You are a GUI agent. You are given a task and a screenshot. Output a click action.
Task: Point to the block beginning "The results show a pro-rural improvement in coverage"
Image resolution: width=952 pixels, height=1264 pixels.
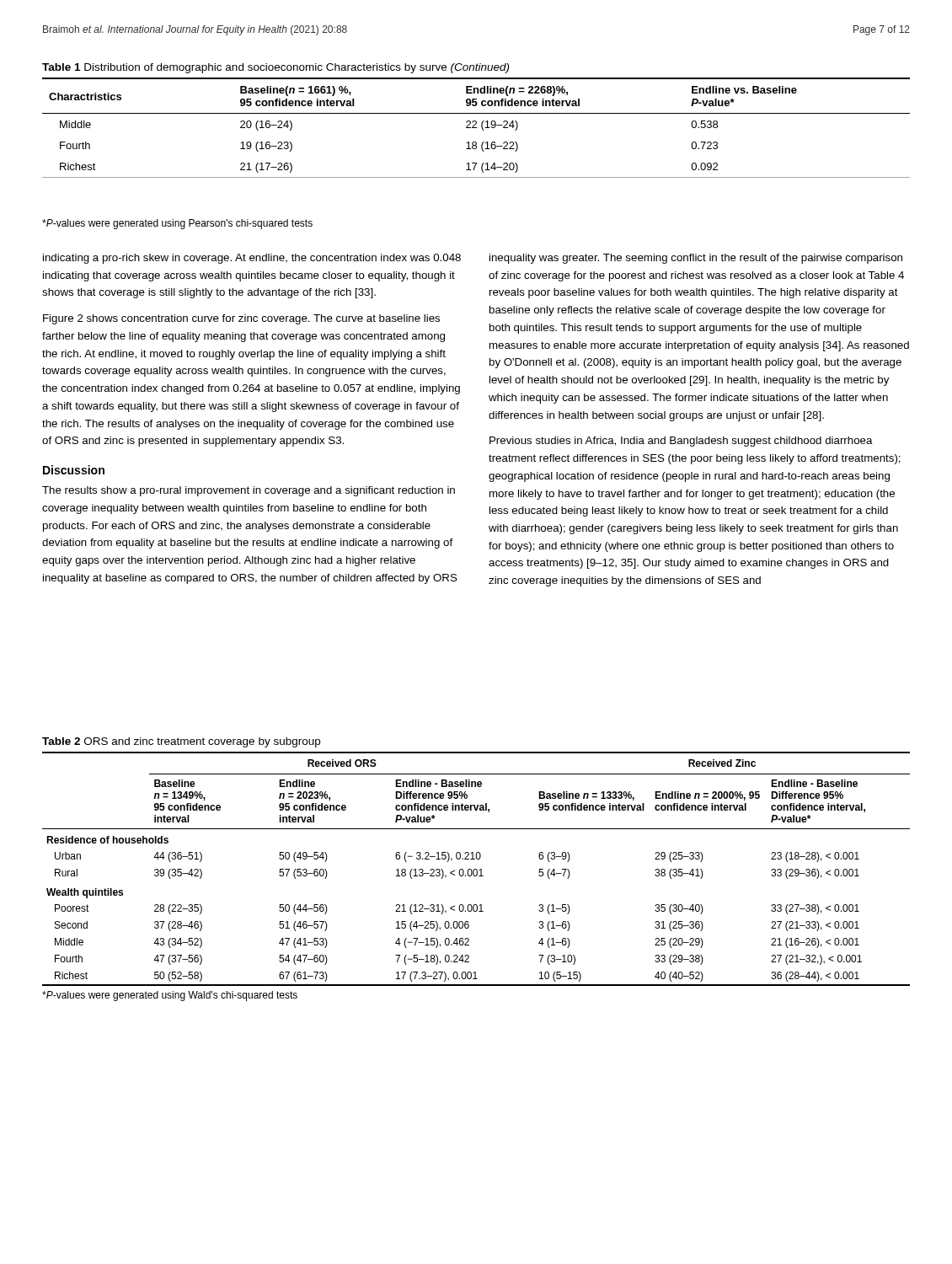(250, 534)
